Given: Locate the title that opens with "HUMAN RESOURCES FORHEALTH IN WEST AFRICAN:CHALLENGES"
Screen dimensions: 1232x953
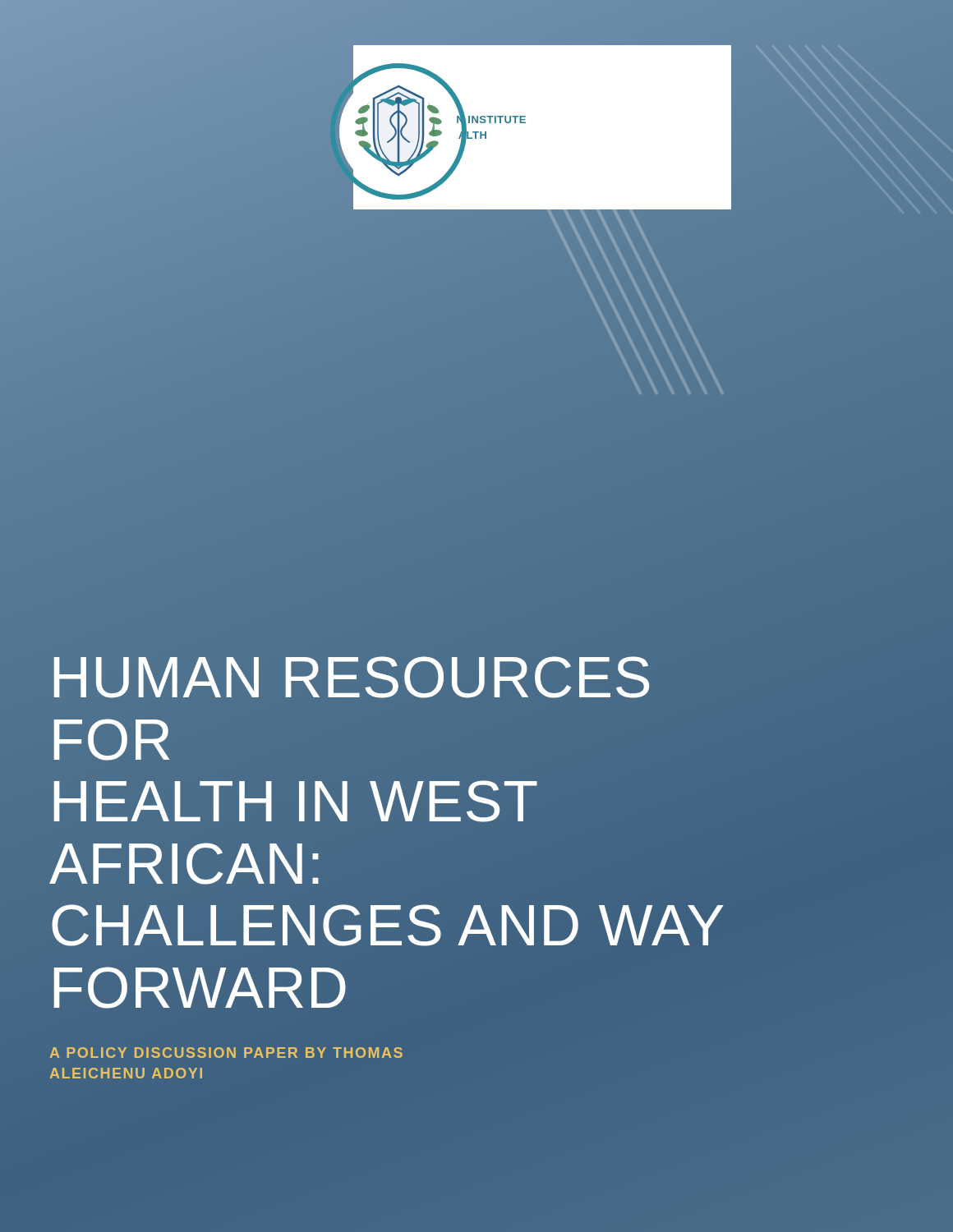Looking at the screenshot, I should click(419, 866).
